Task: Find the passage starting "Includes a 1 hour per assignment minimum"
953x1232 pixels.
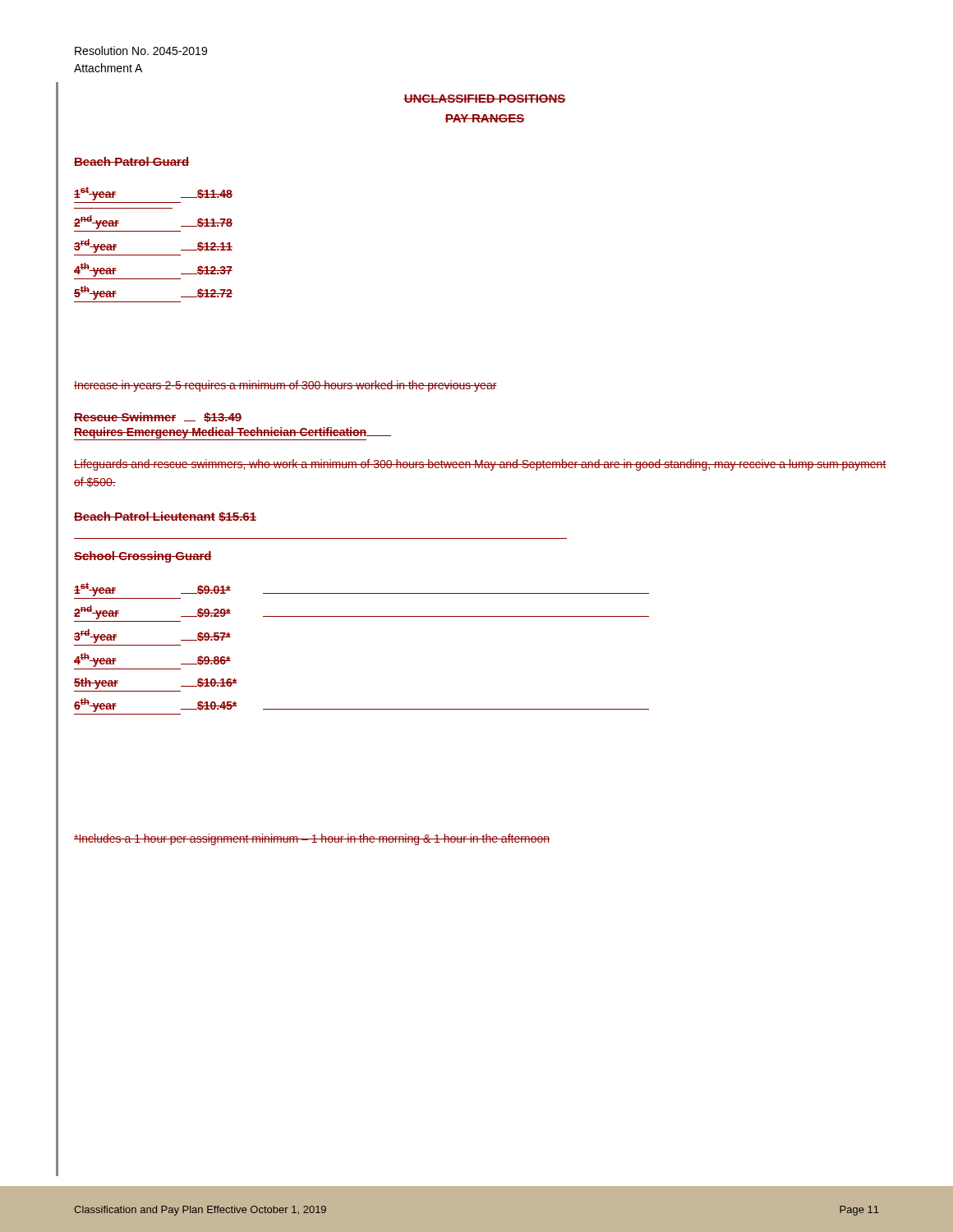Action: coord(312,839)
